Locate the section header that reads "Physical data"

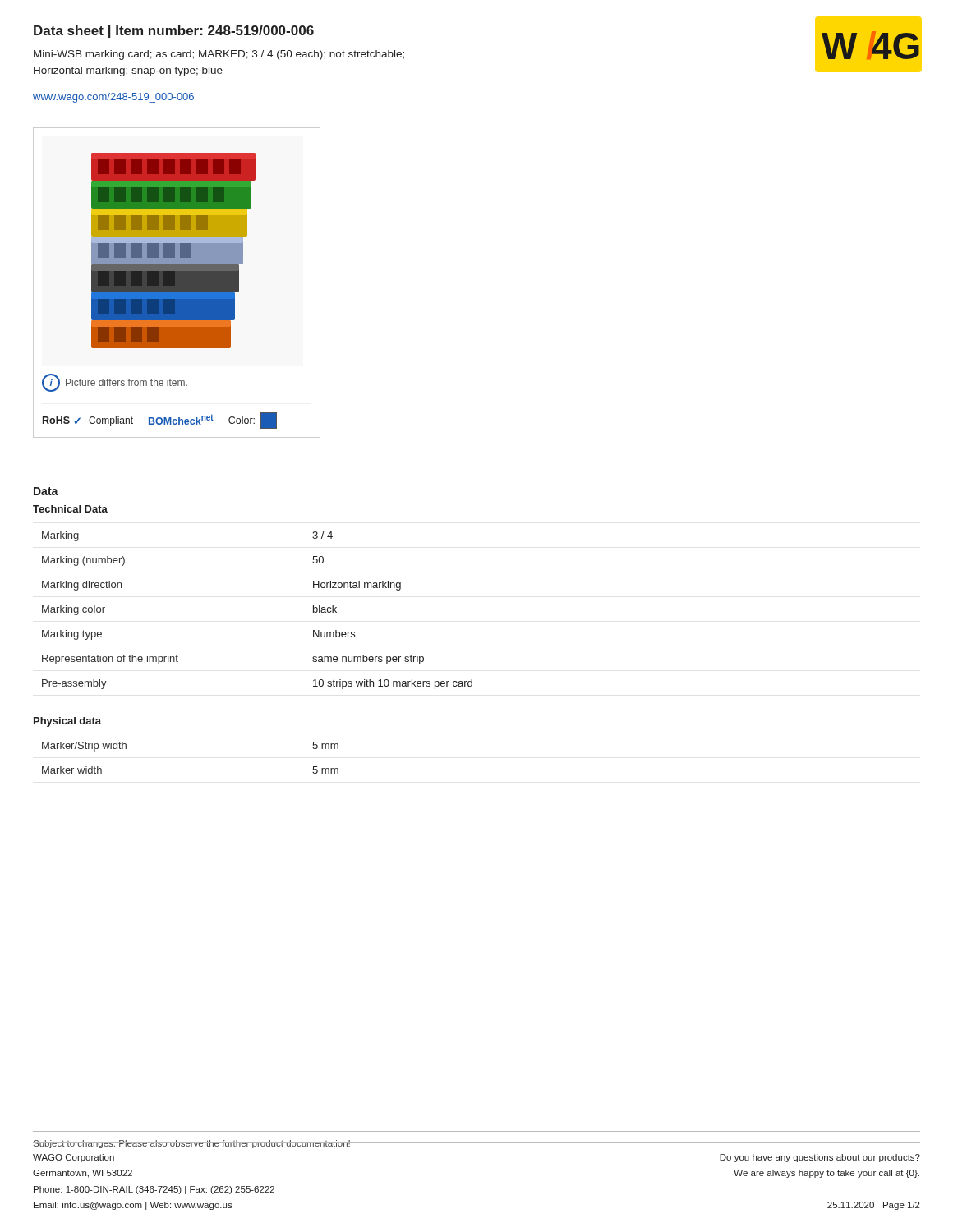pos(67,721)
